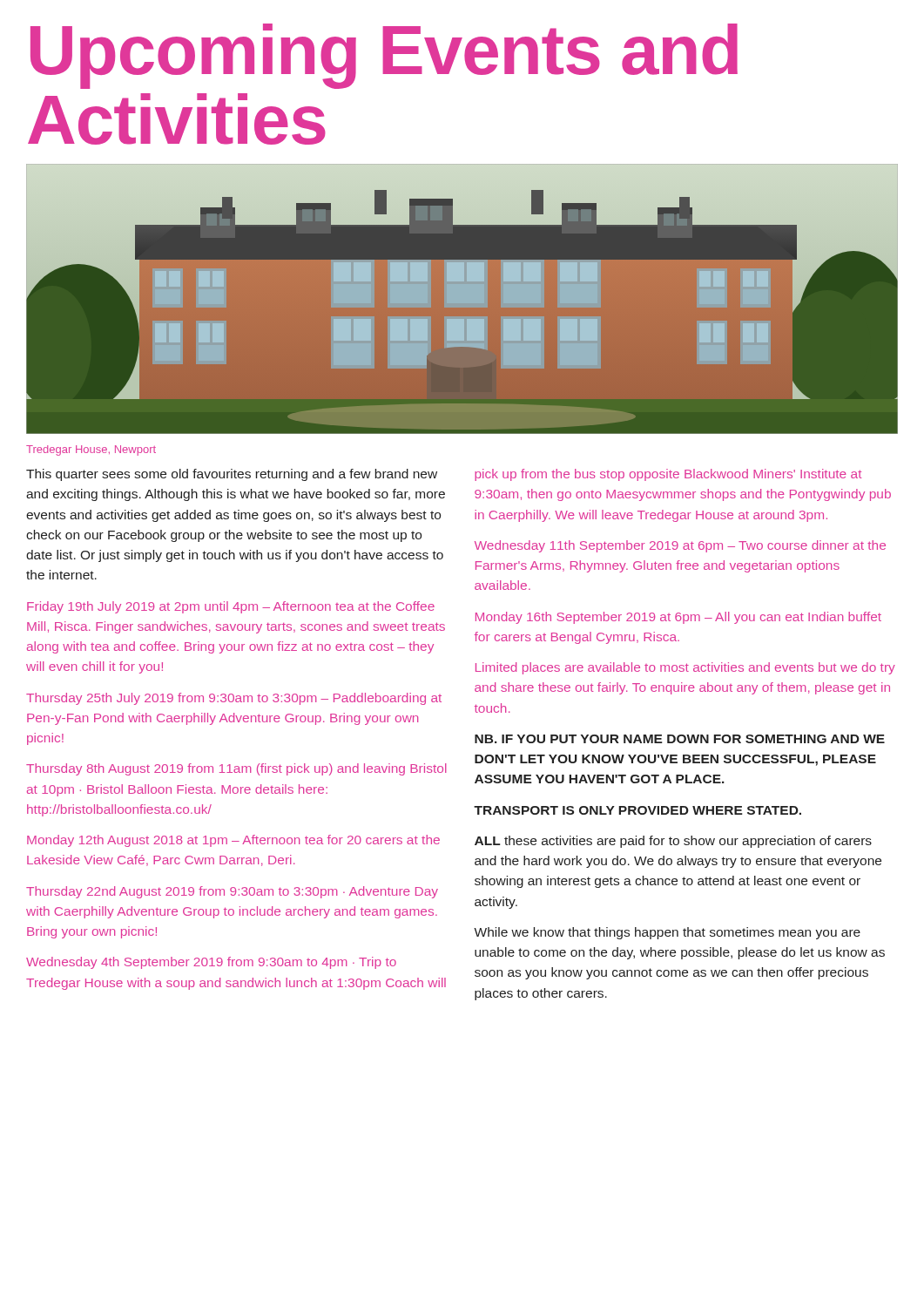Image resolution: width=924 pixels, height=1307 pixels.
Task: Where is the passage that starts "Thursday 22nd August 2019 from"?
Action: [238, 911]
